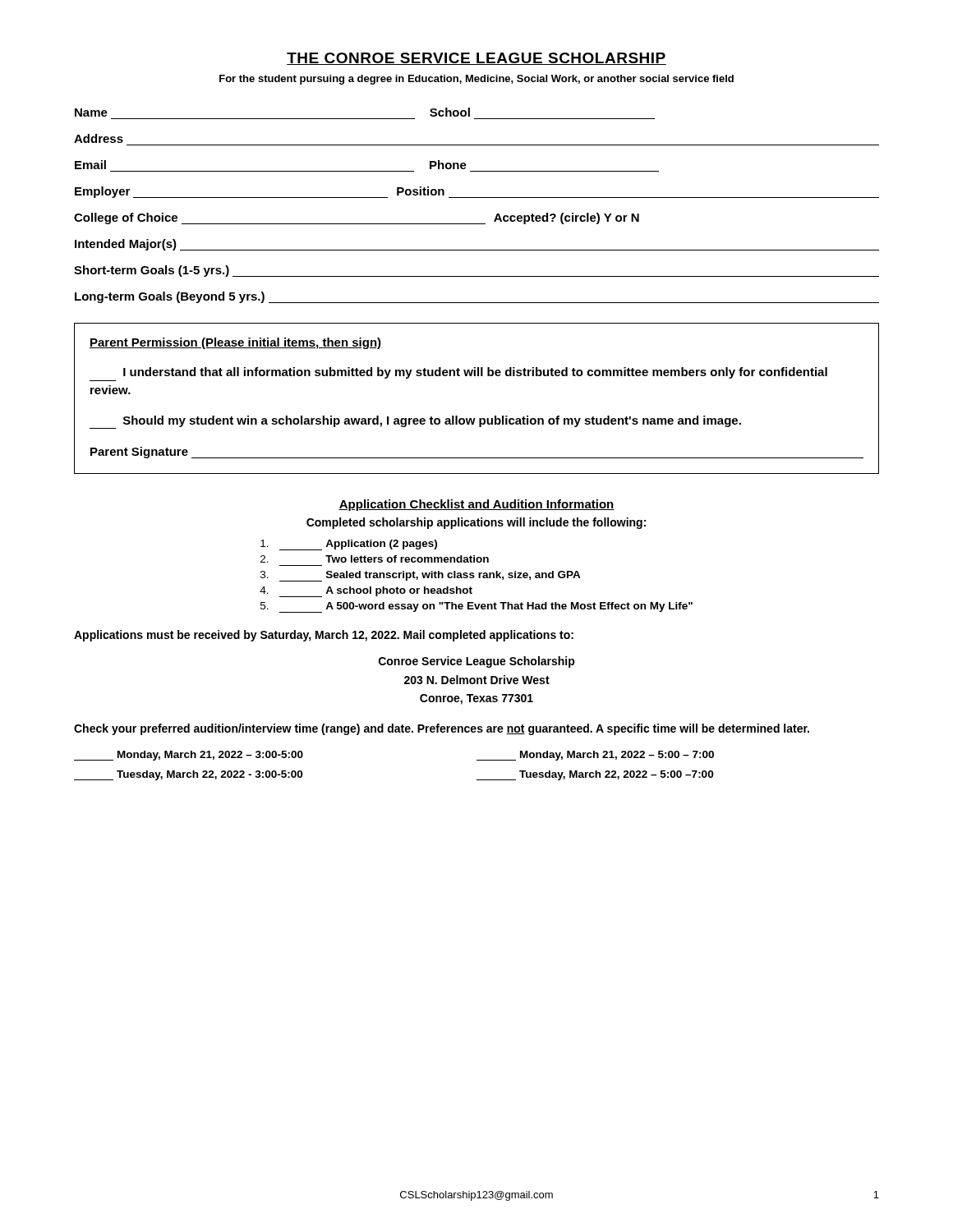
Task: Locate the block of text that opens with "For the student pursuing a degree in Education,"
Action: [476, 78]
